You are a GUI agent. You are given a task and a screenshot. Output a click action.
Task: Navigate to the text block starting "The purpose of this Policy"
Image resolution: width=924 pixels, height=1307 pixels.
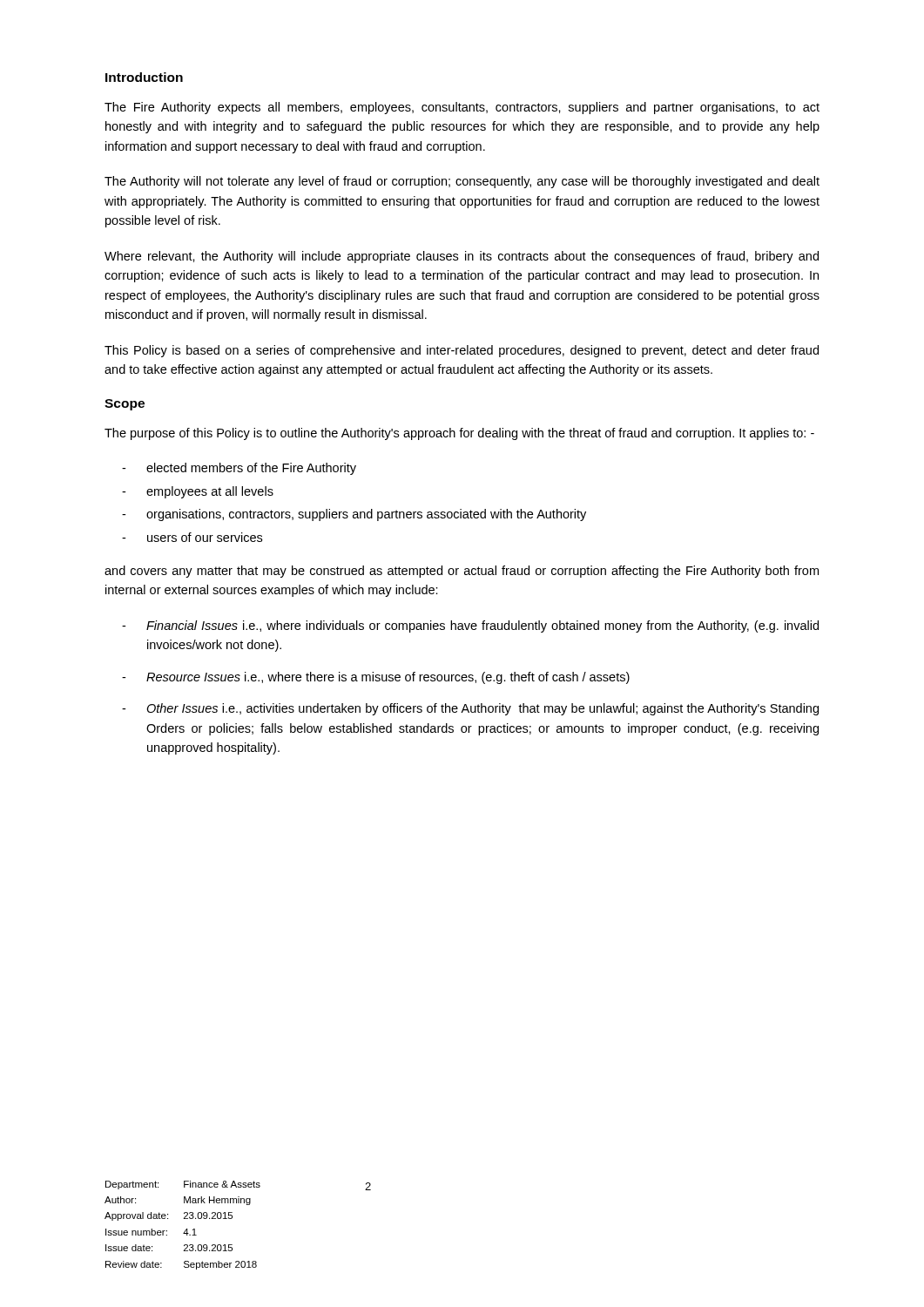point(460,433)
